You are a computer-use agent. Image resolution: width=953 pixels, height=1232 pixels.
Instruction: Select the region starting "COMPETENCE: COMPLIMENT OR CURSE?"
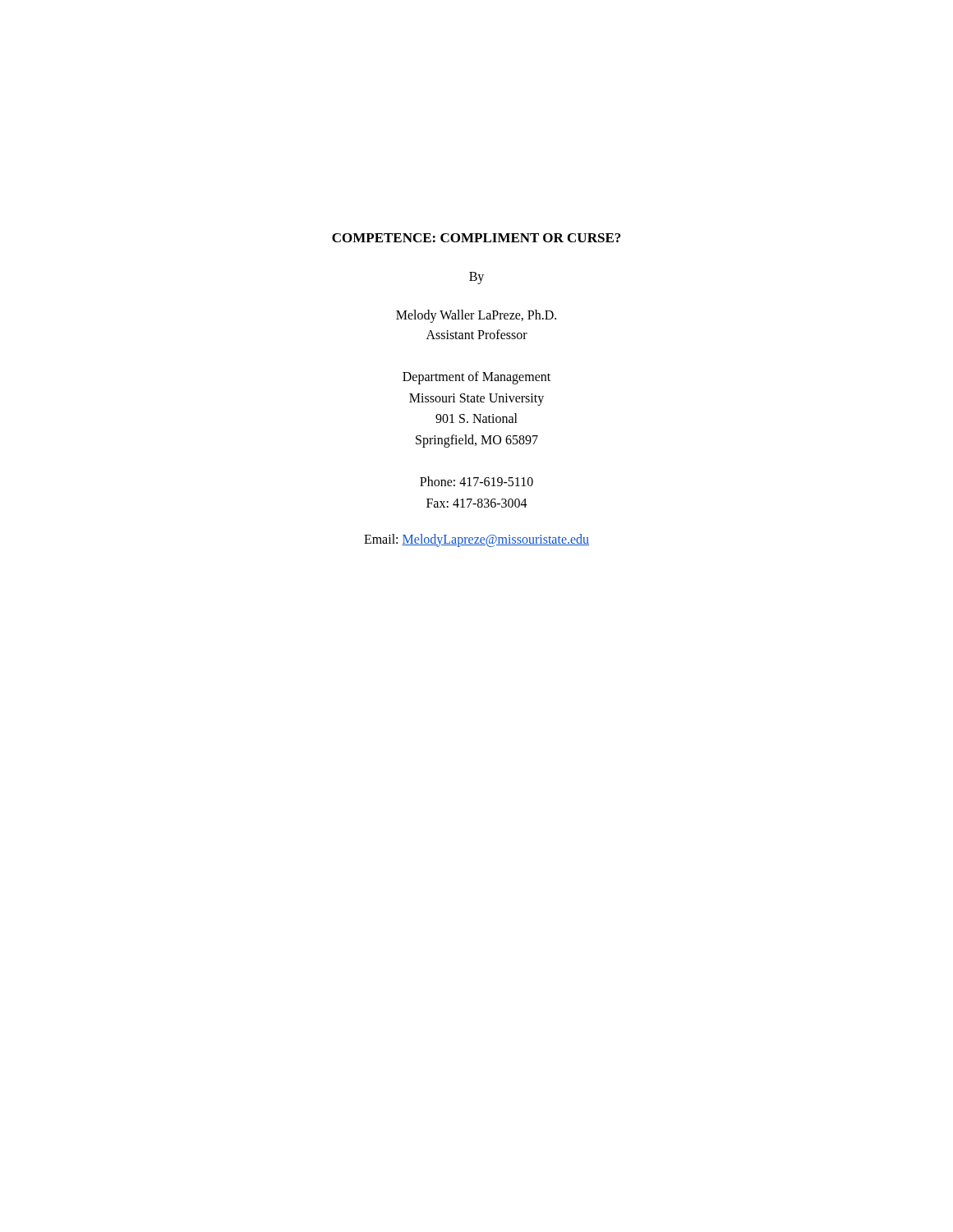[x=476, y=238]
